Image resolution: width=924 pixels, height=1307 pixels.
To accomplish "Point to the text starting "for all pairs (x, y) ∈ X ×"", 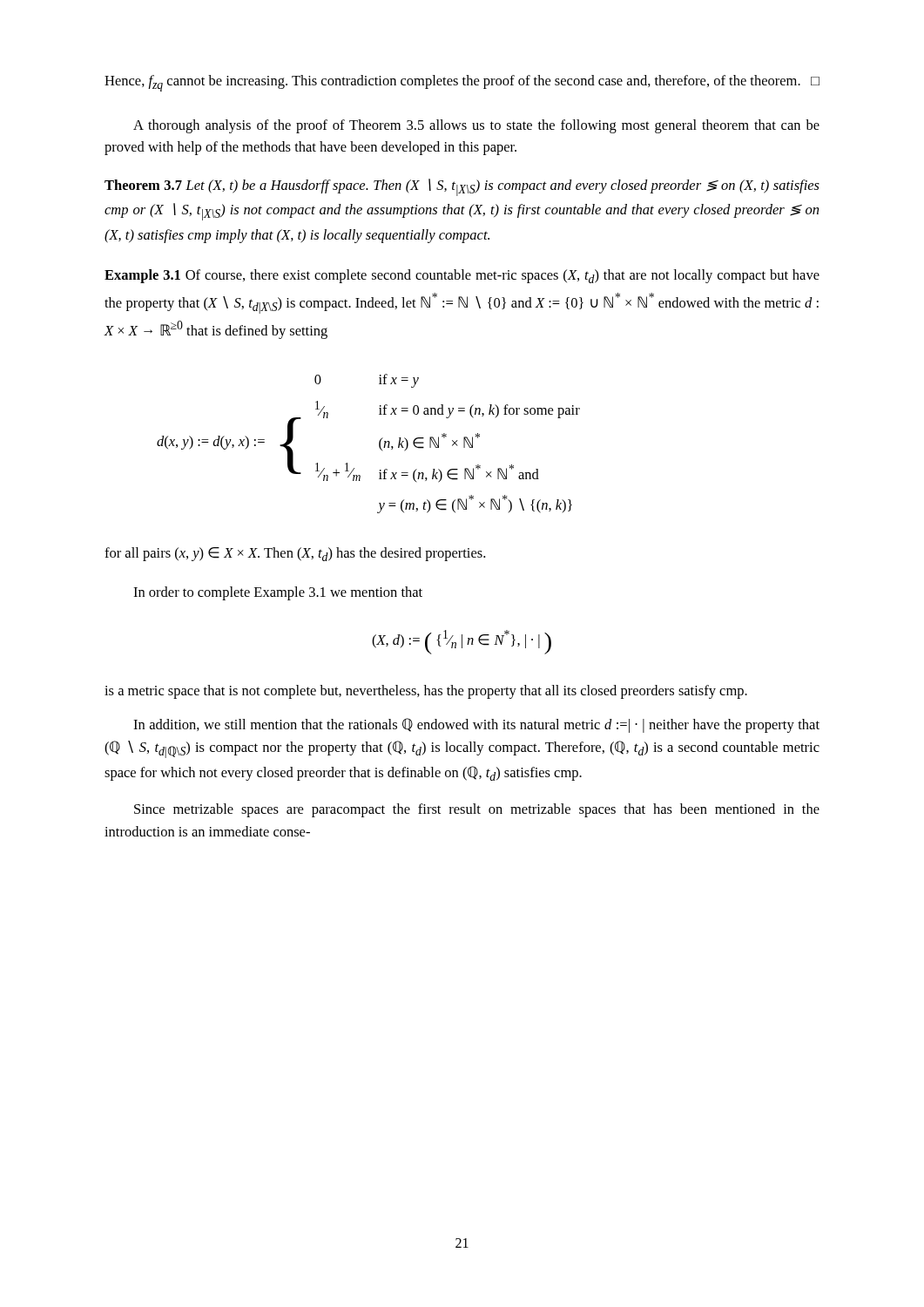I will tap(462, 555).
